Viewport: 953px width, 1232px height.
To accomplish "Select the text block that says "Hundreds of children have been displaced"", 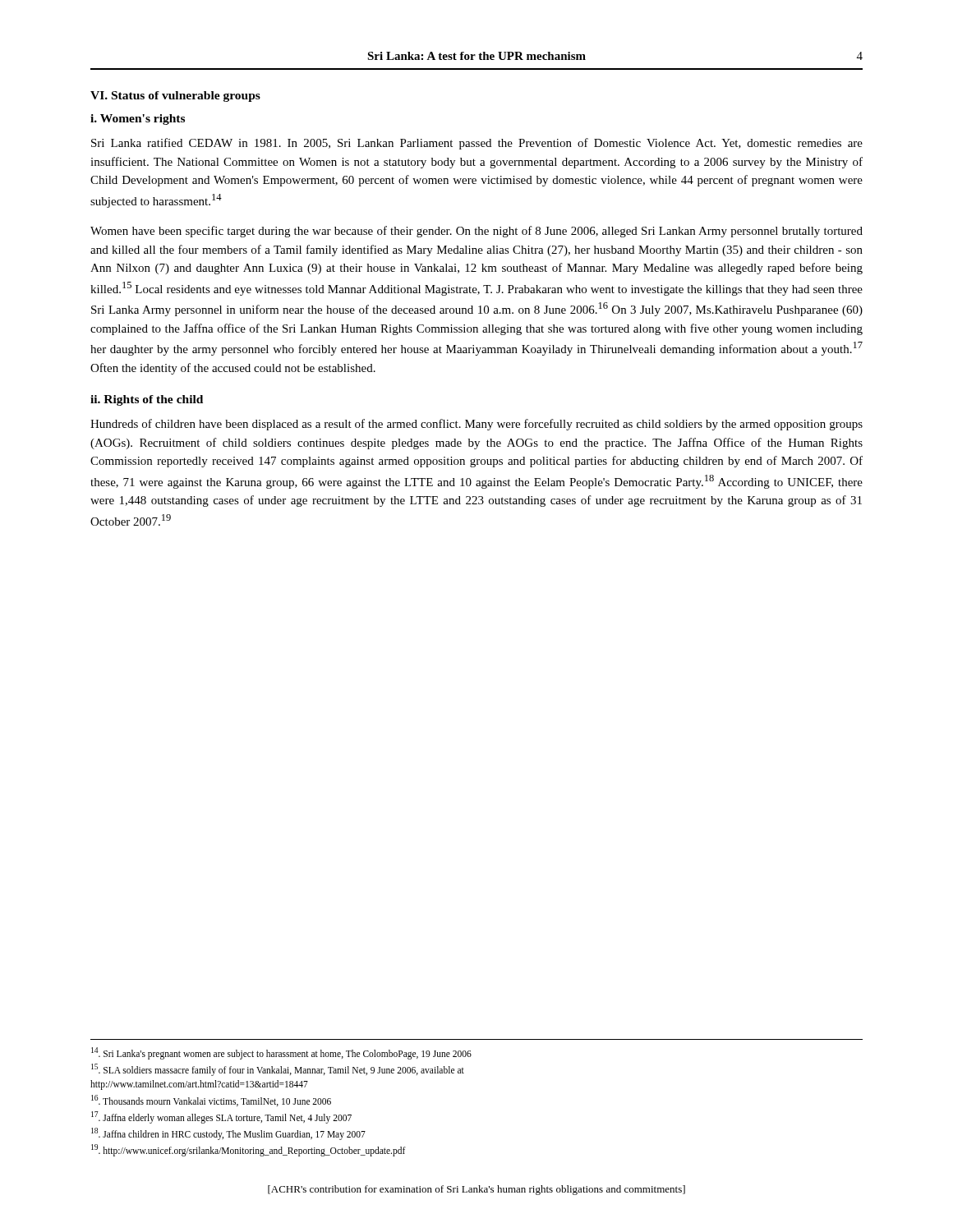I will tap(476, 472).
